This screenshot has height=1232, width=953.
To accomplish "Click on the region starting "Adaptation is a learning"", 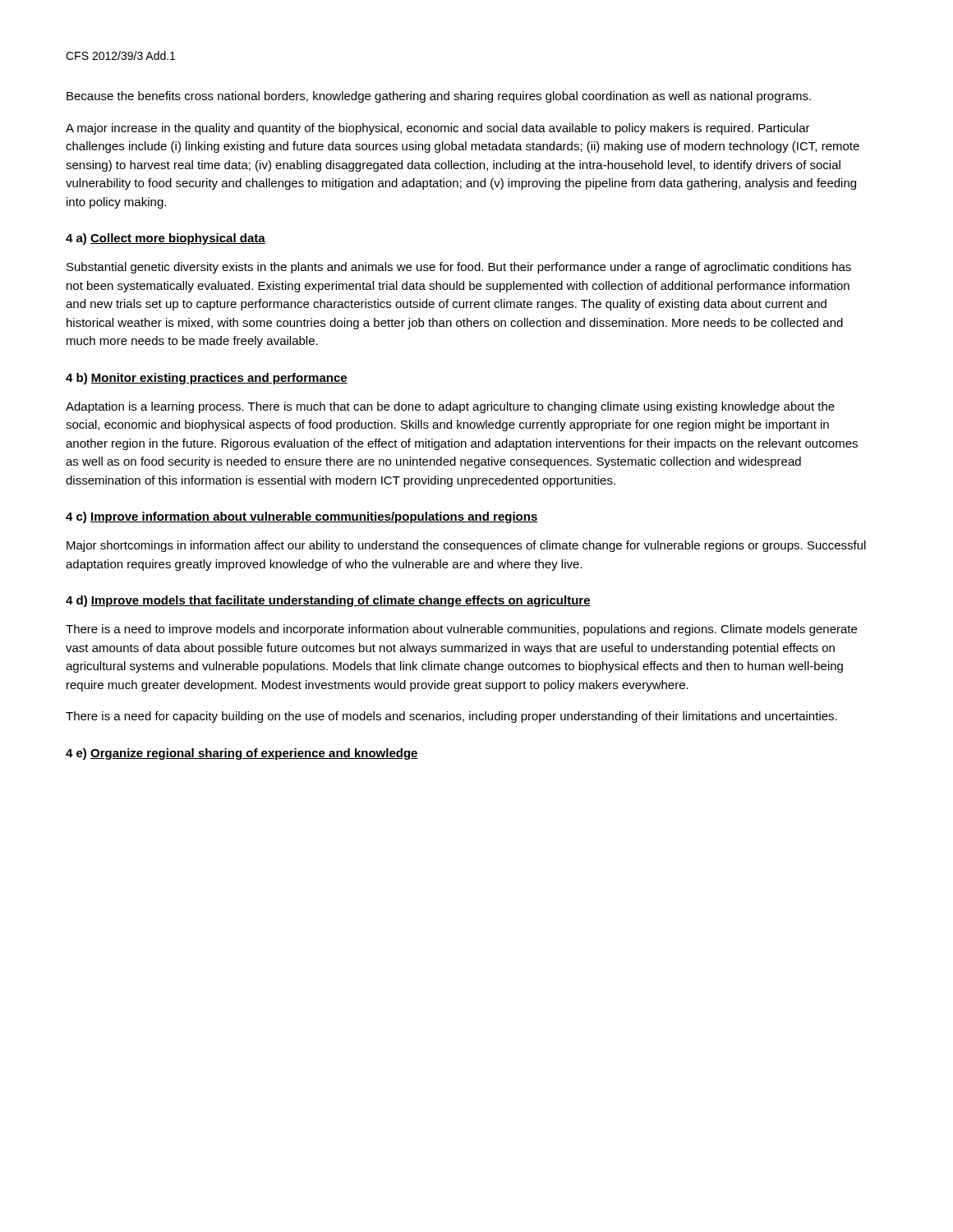I will coord(462,443).
